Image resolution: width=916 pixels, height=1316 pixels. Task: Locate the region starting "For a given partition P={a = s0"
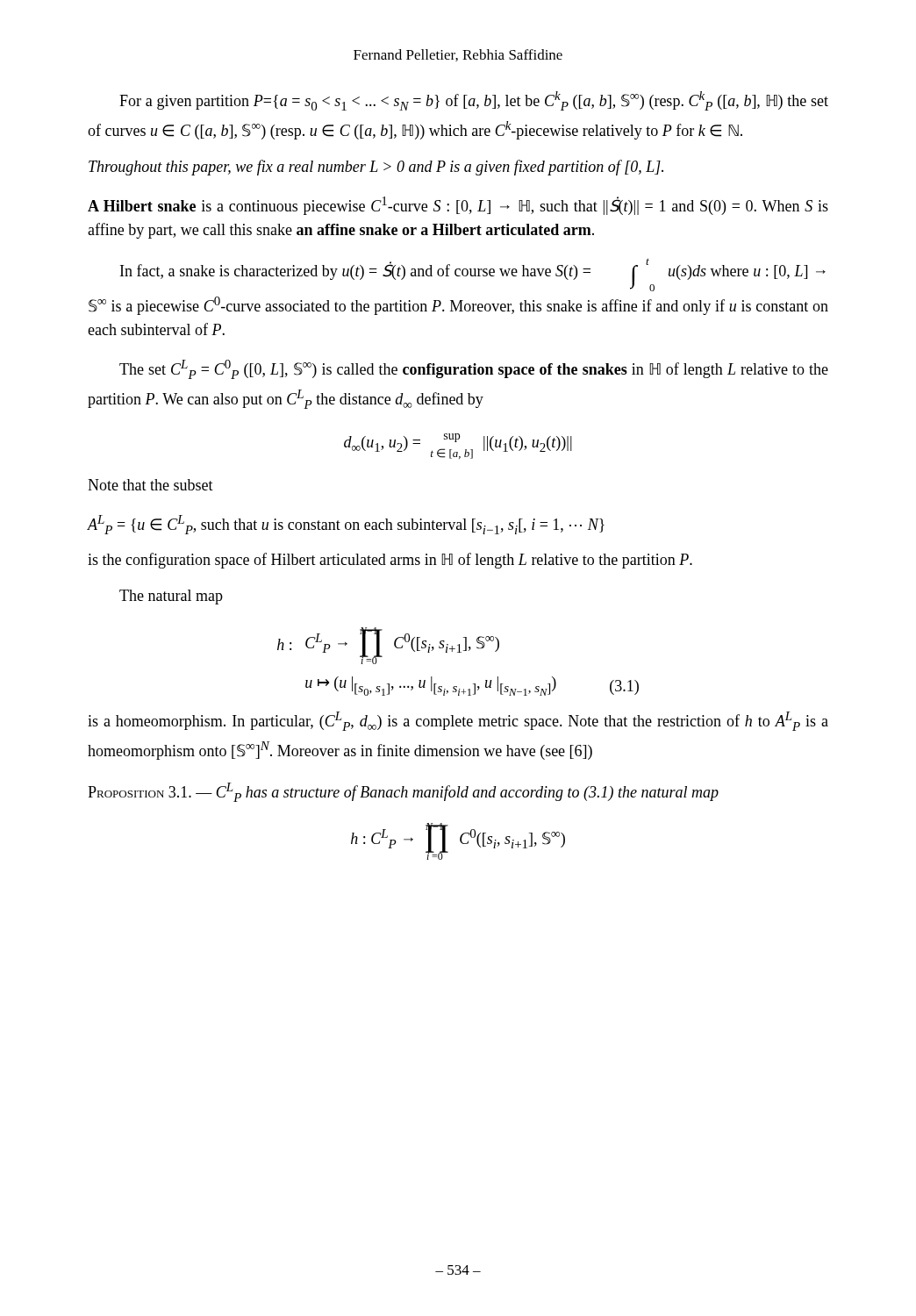point(458,114)
